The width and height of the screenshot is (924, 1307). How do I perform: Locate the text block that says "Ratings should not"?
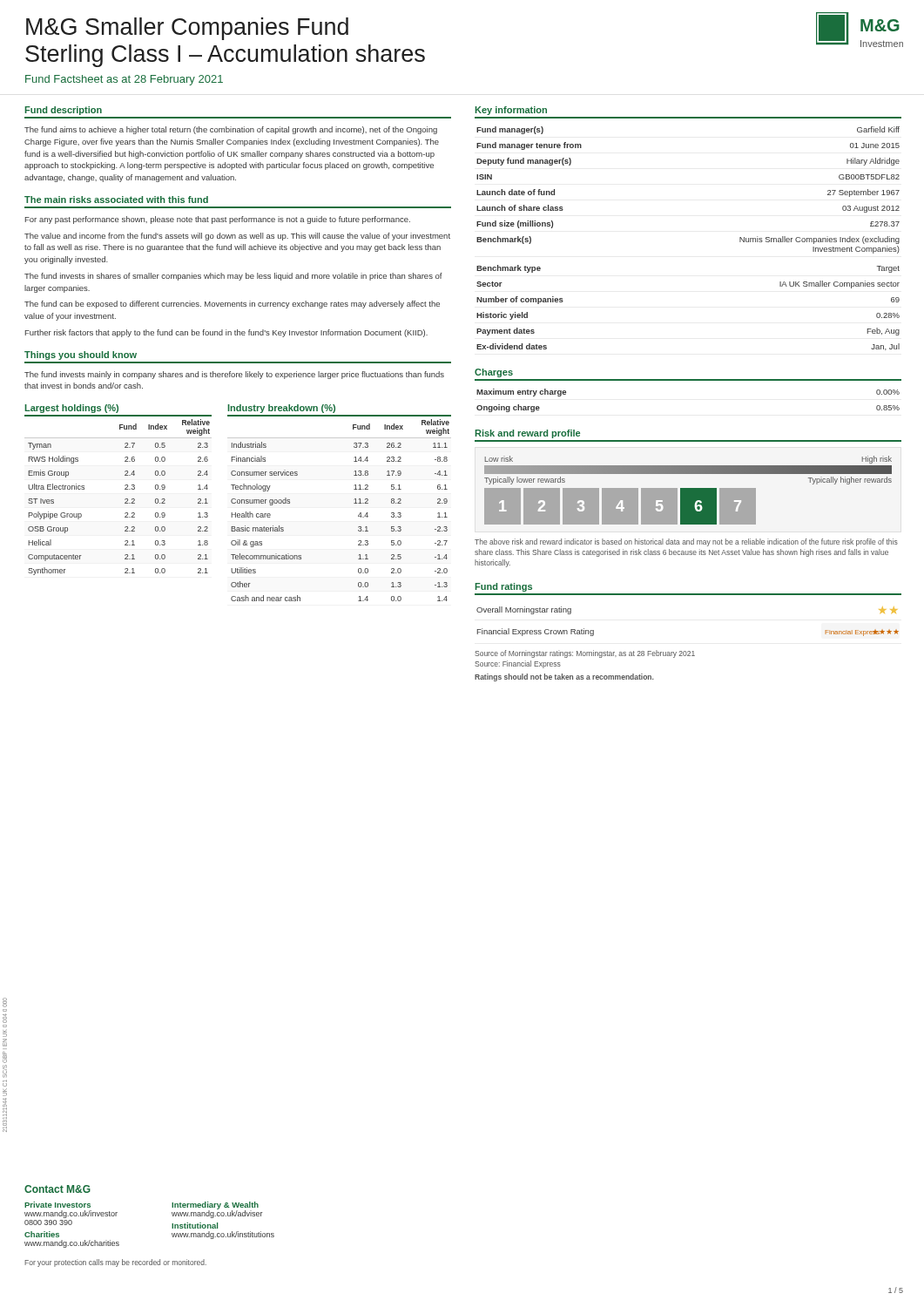click(564, 677)
